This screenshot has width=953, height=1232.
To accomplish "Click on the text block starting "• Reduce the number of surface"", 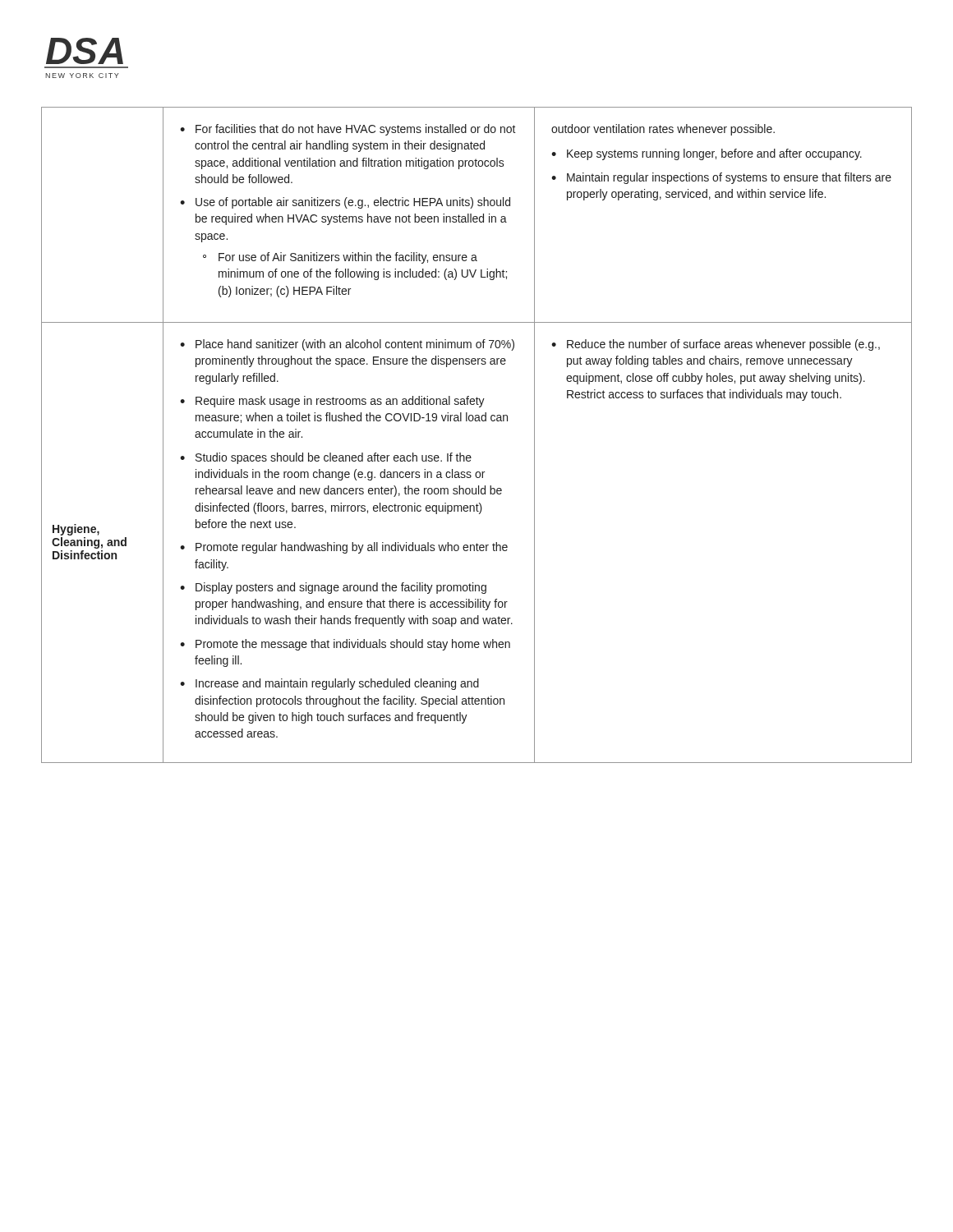I will click(x=723, y=369).
